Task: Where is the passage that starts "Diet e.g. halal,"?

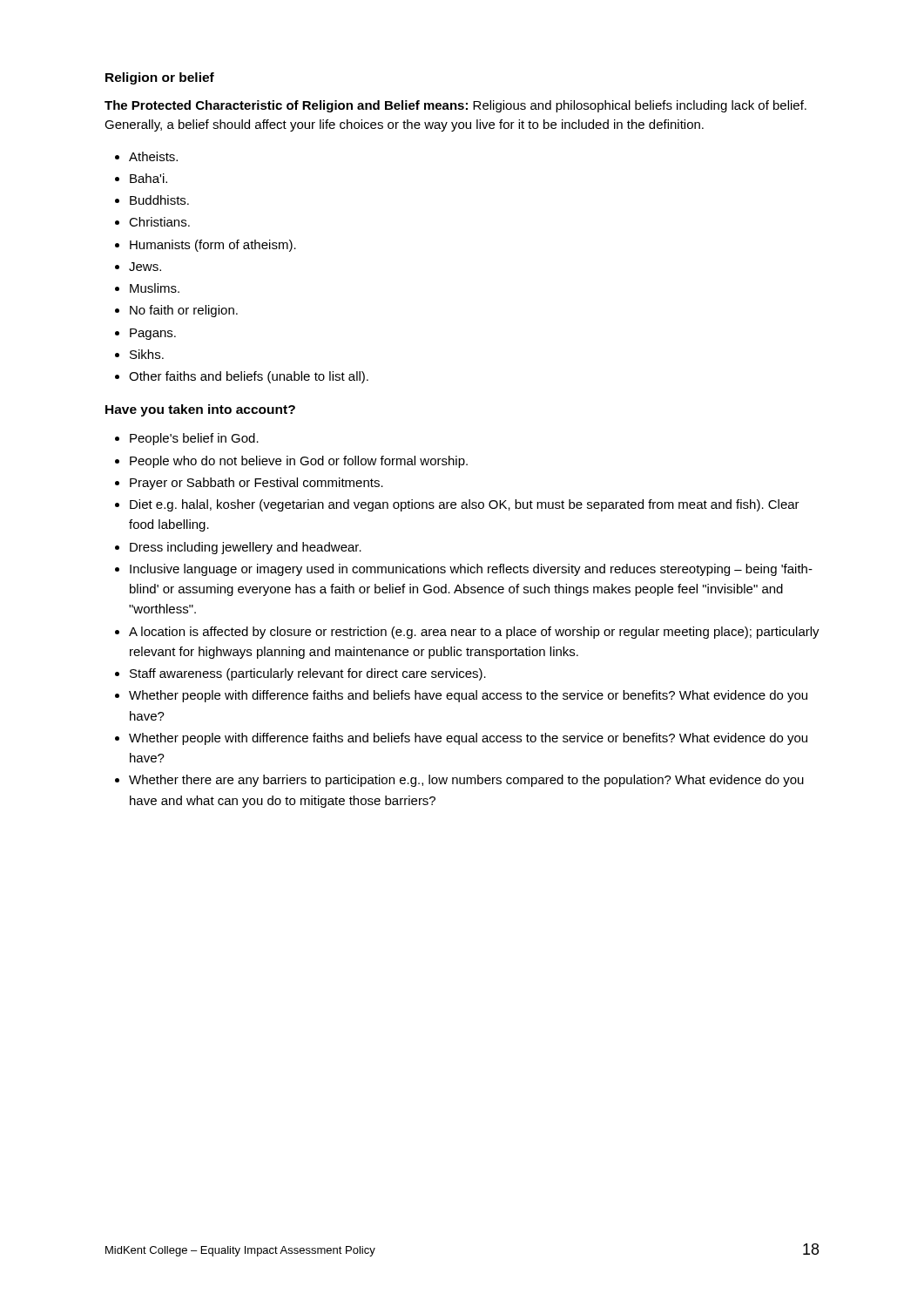Action: [464, 514]
